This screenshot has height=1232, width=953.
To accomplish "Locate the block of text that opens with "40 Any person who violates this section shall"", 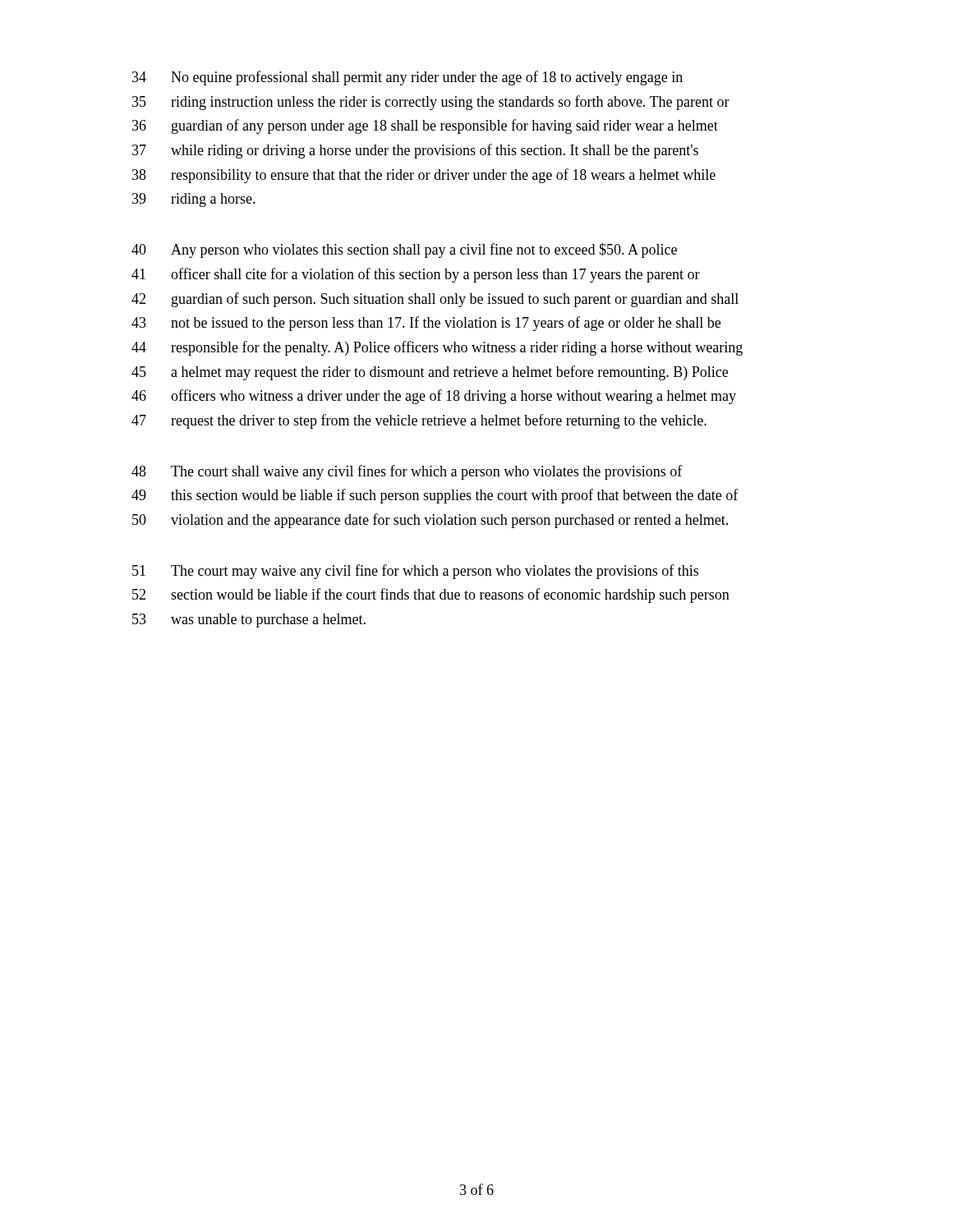I will tap(476, 336).
